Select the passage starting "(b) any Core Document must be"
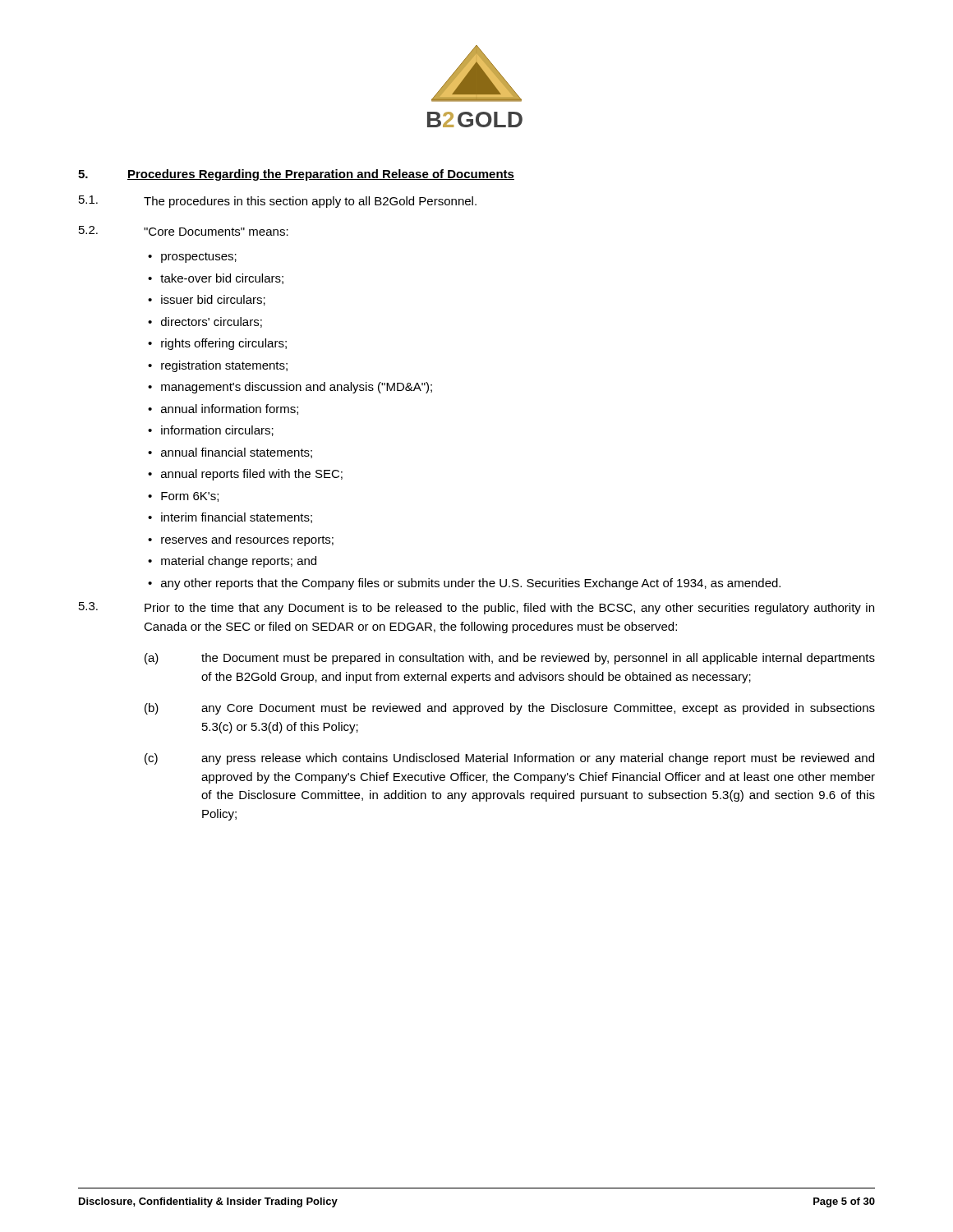Image resolution: width=953 pixels, height=1232 pixels. click(x=509, y=717)
